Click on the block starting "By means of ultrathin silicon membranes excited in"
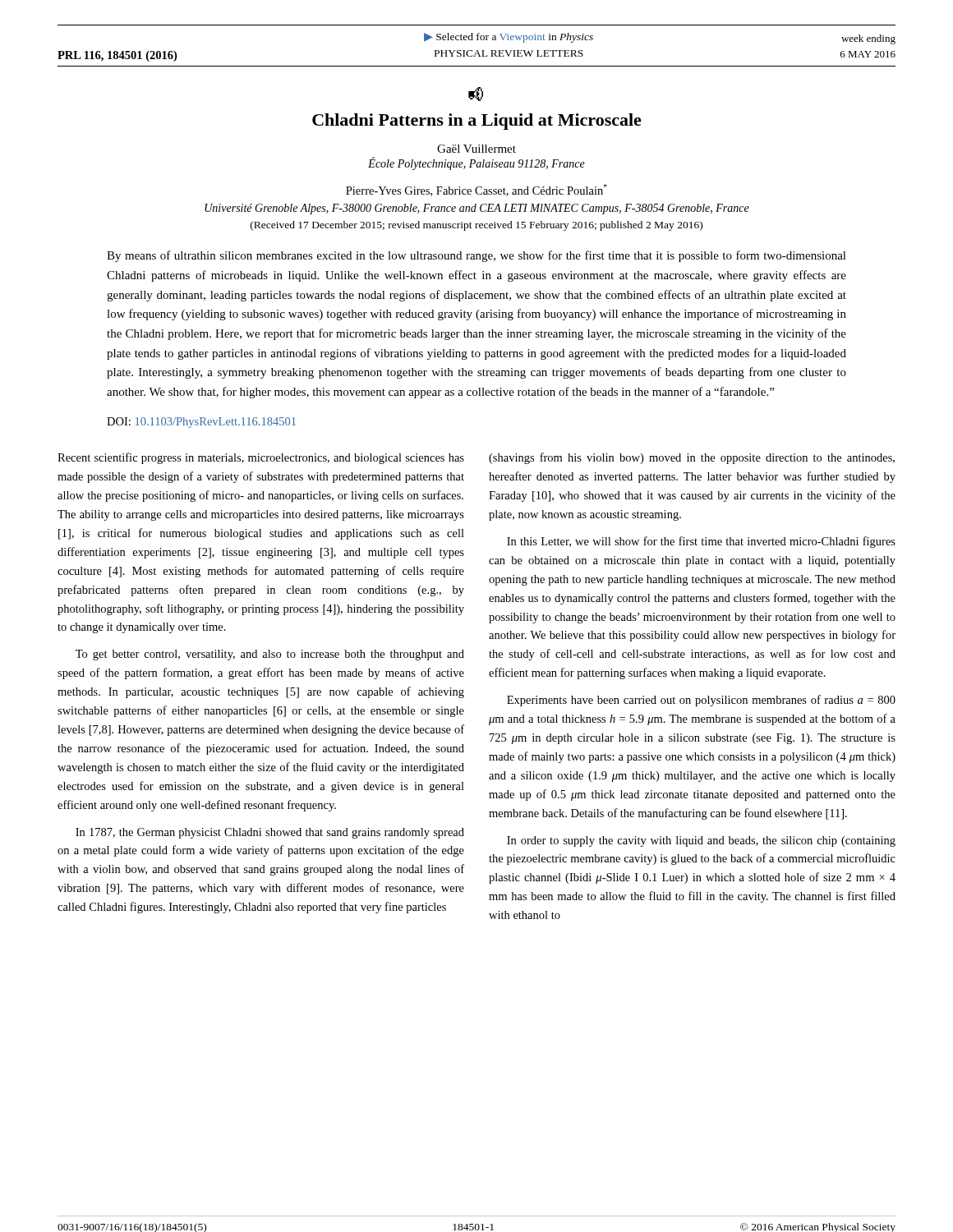This screenshot has width=953, height=1232. pos(476,339)
